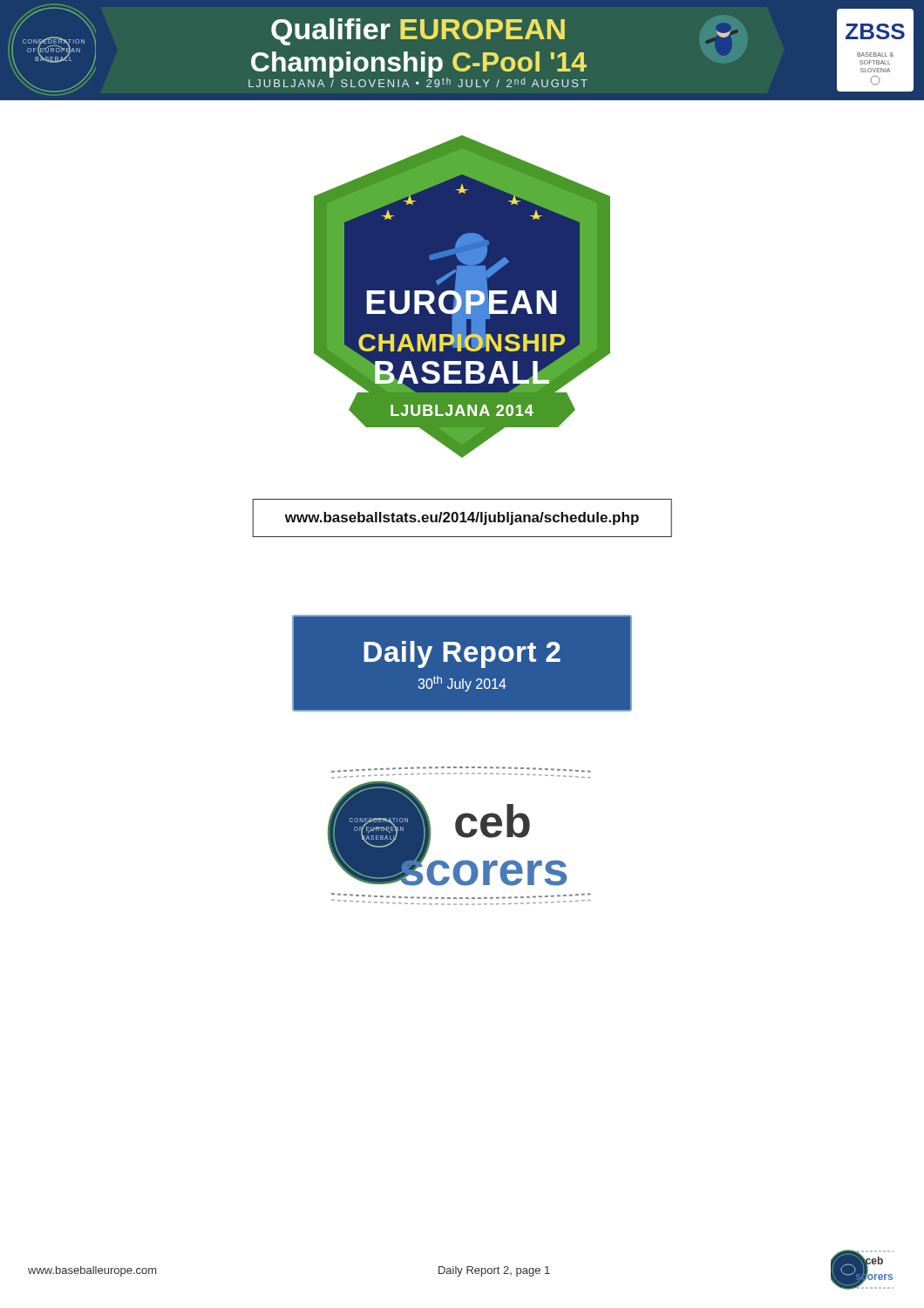Click on the illustration
Viewport: 924px width, 1308px height.
coord(462,50)
